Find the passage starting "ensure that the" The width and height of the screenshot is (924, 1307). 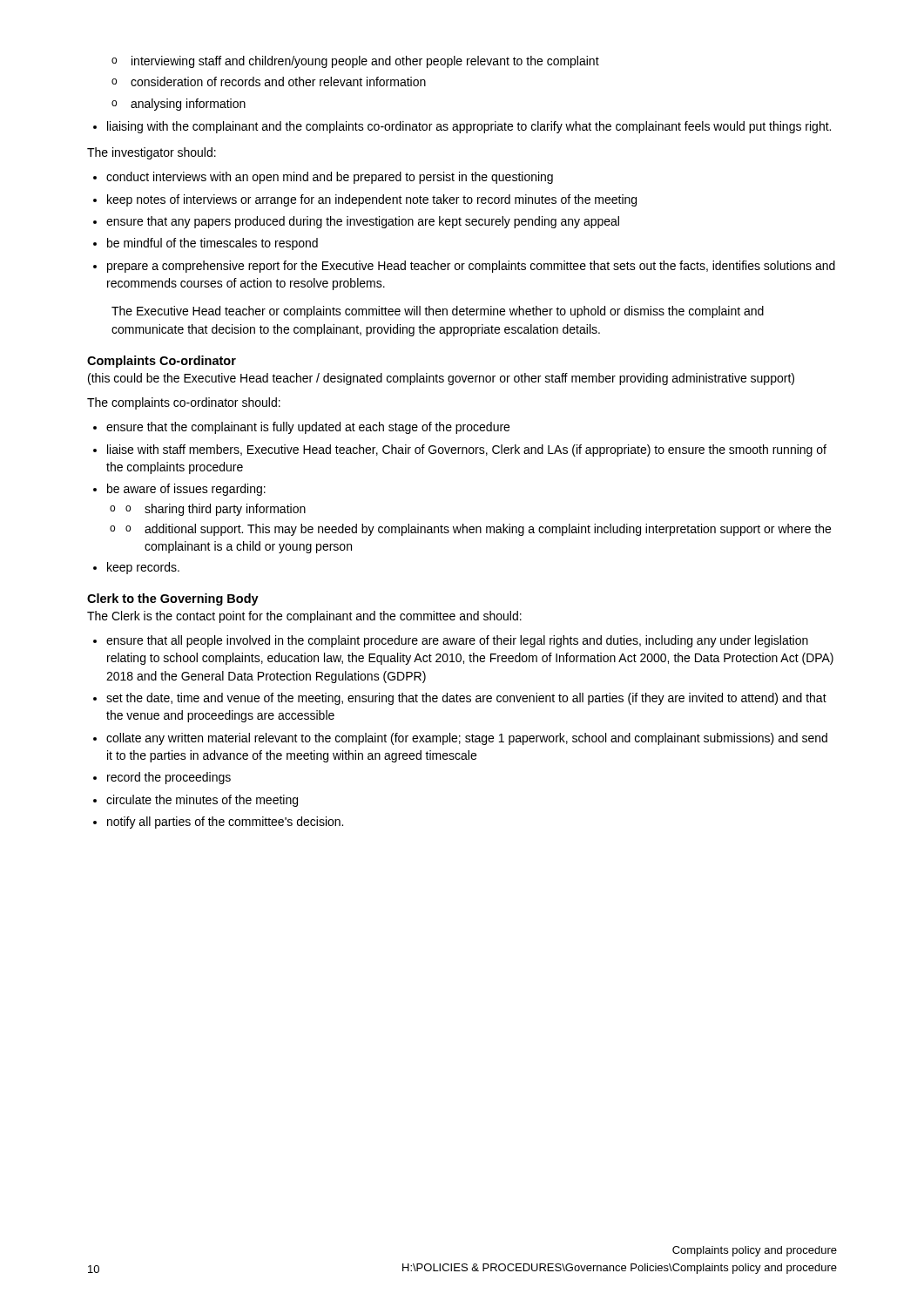click(x=462, y=427)
